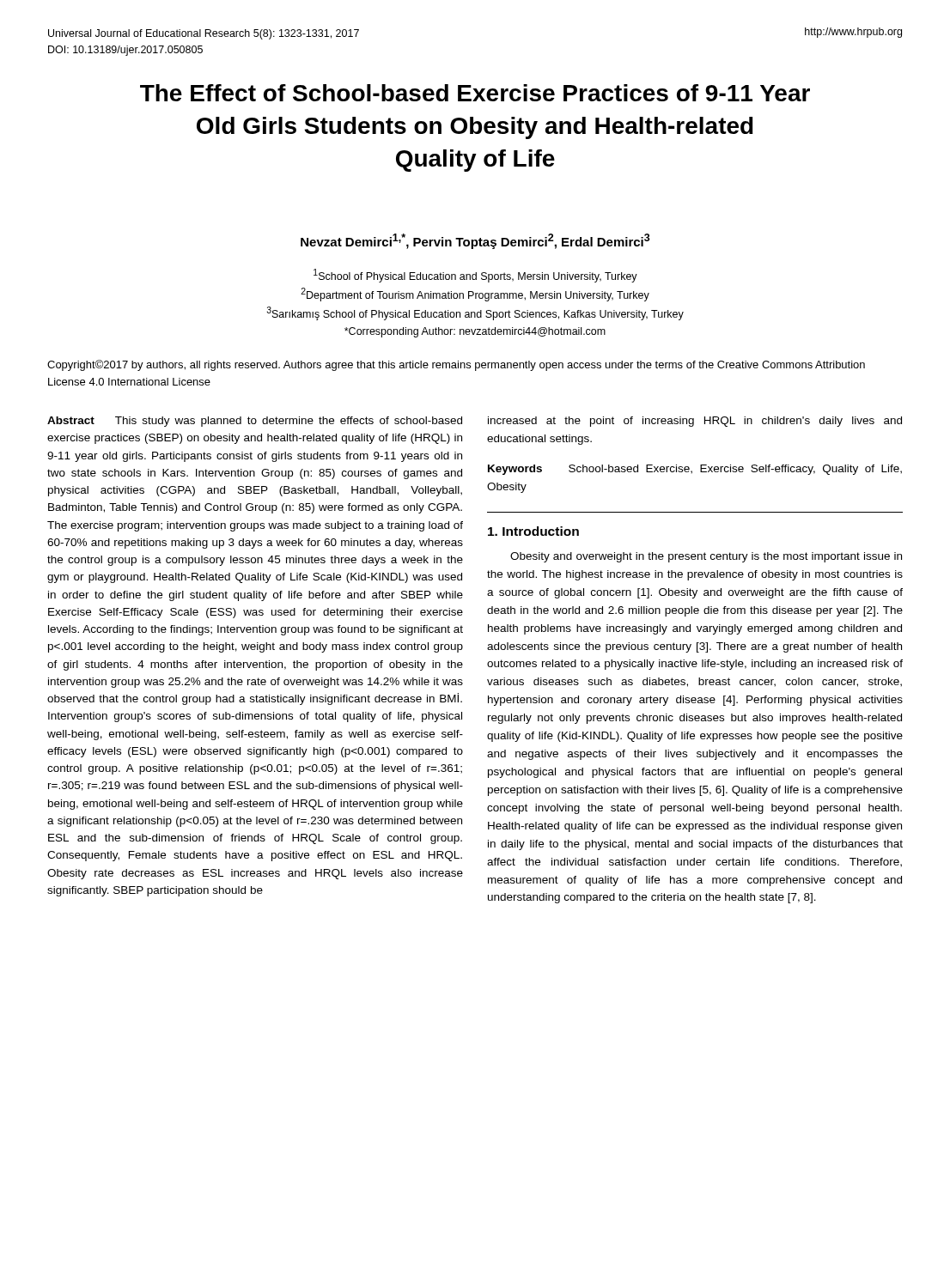The width and height of the screenshot is (950, 1288).
Task: Find the block on this page that starts "Abstract This study"
Action: coord(255,655)
